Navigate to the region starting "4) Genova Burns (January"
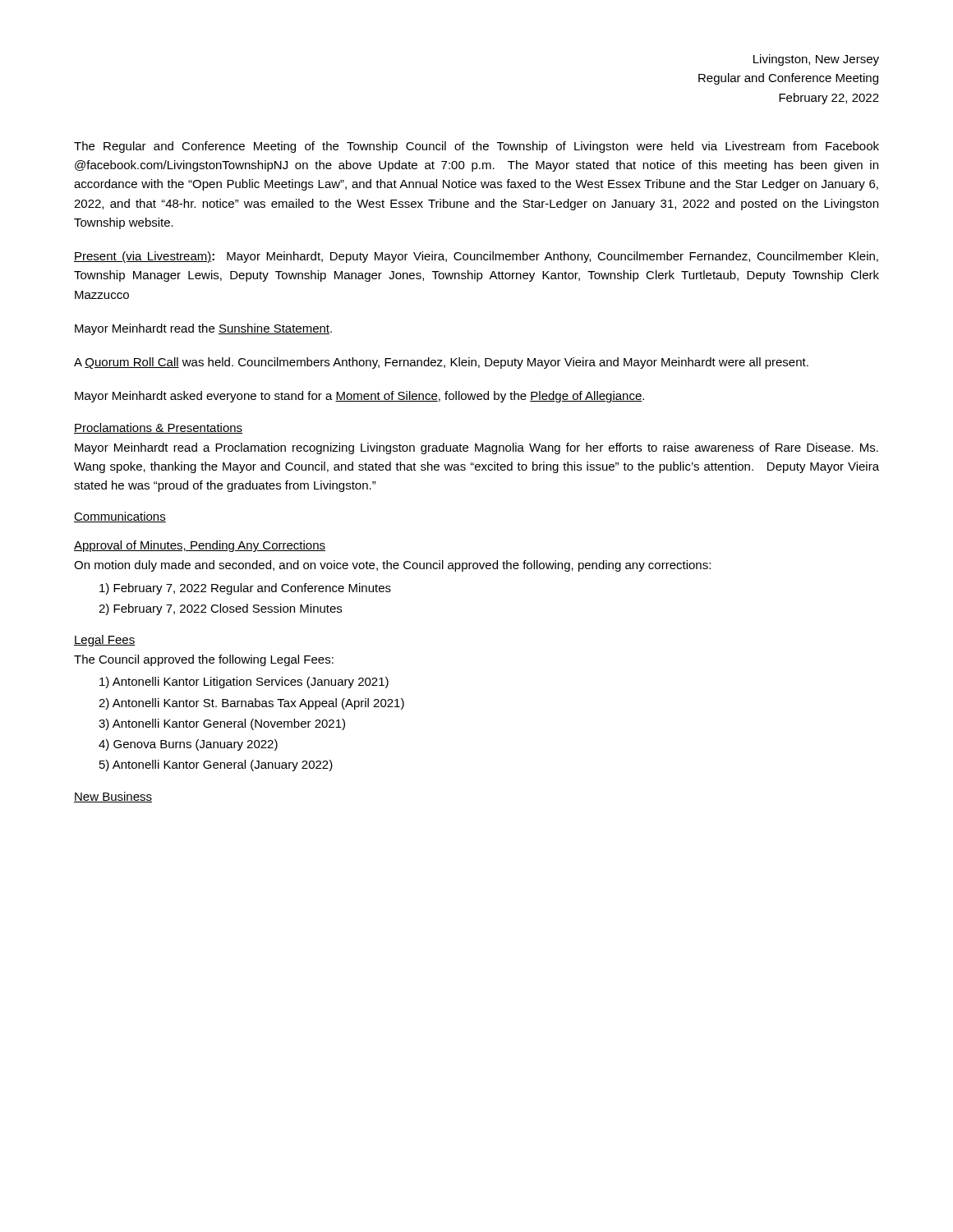 [188, 744]
